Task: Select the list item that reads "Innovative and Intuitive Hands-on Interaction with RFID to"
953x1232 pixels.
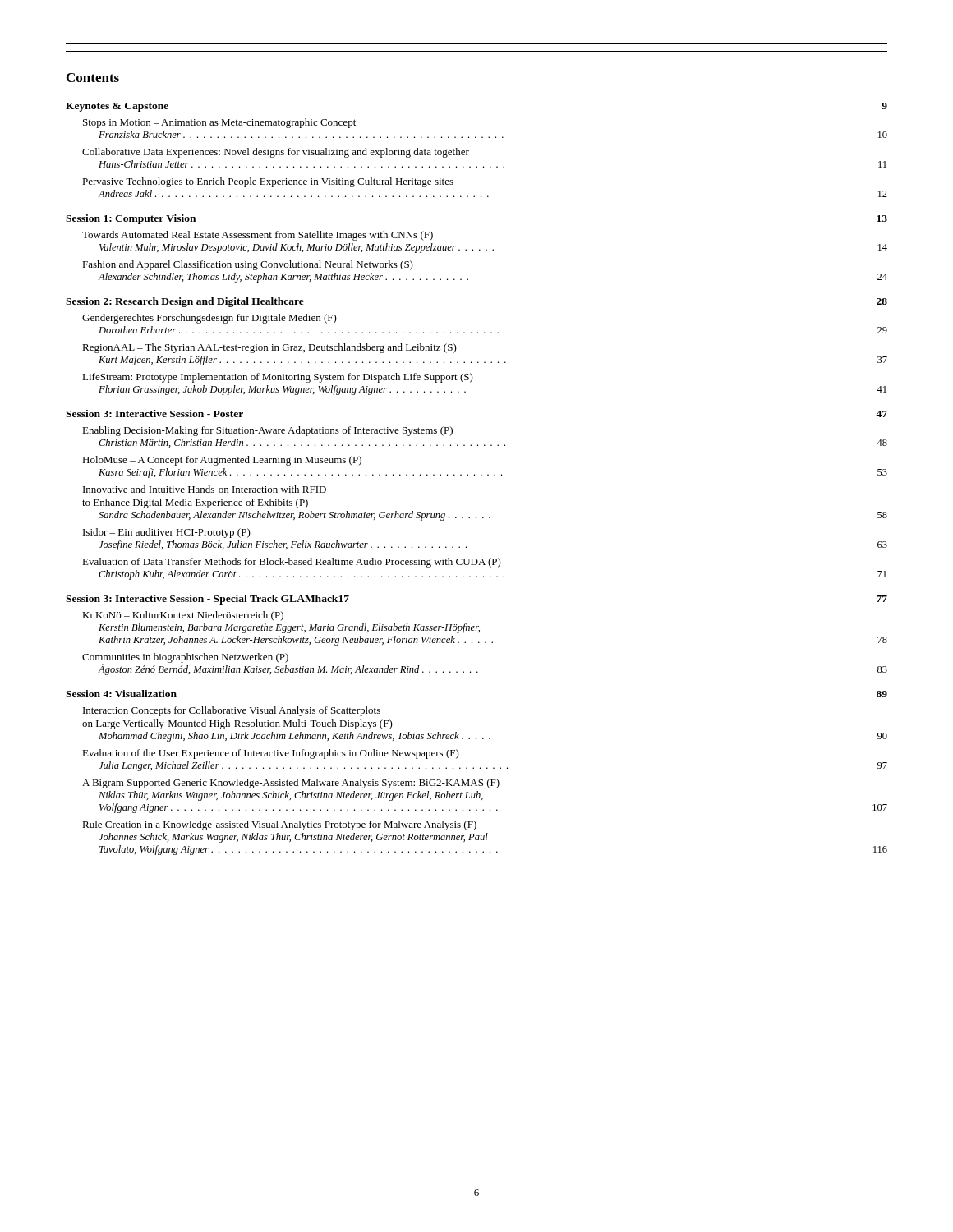Action: coord(205,489)
